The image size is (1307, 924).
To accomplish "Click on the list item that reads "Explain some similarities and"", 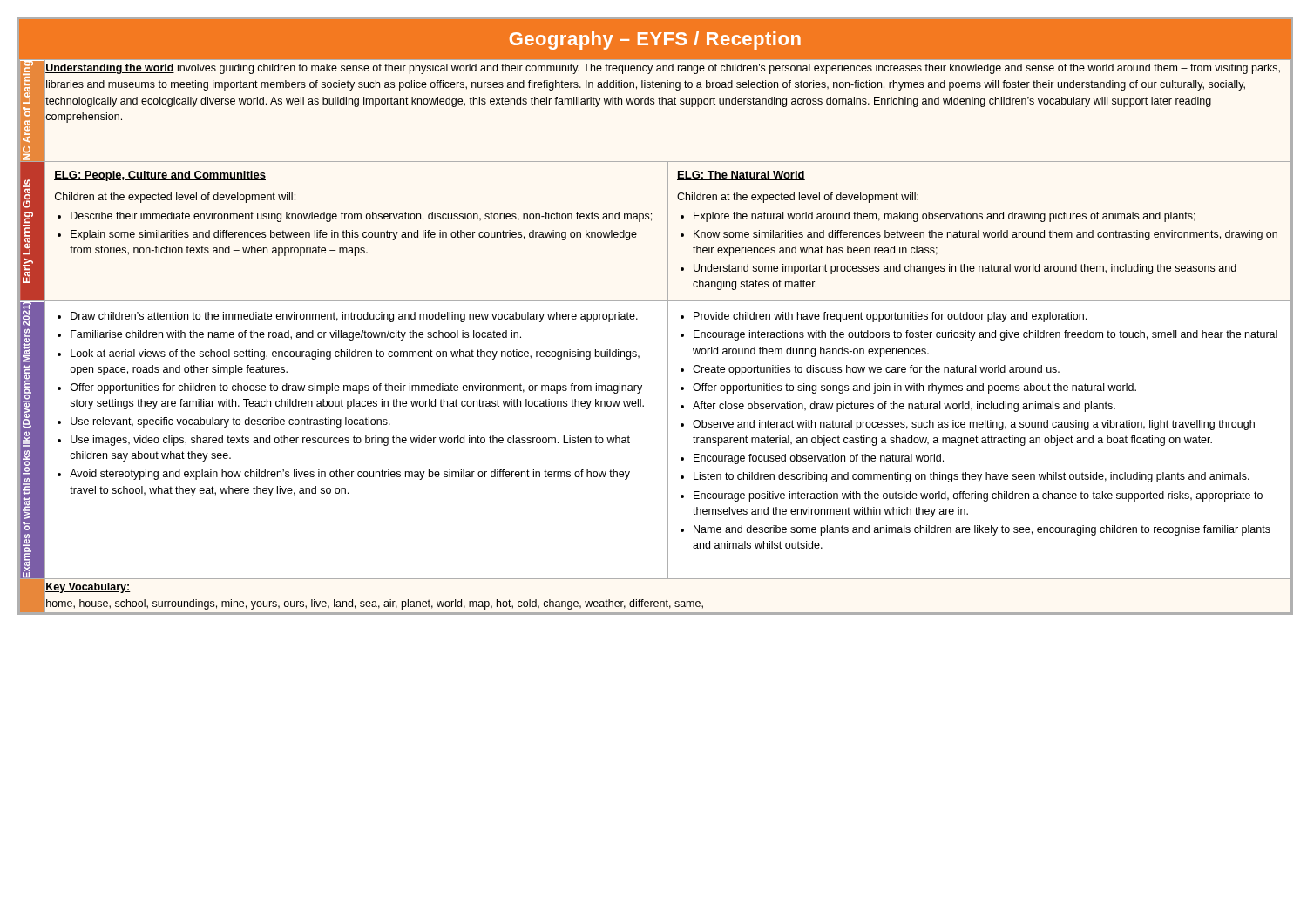I will tap(353, 242).
